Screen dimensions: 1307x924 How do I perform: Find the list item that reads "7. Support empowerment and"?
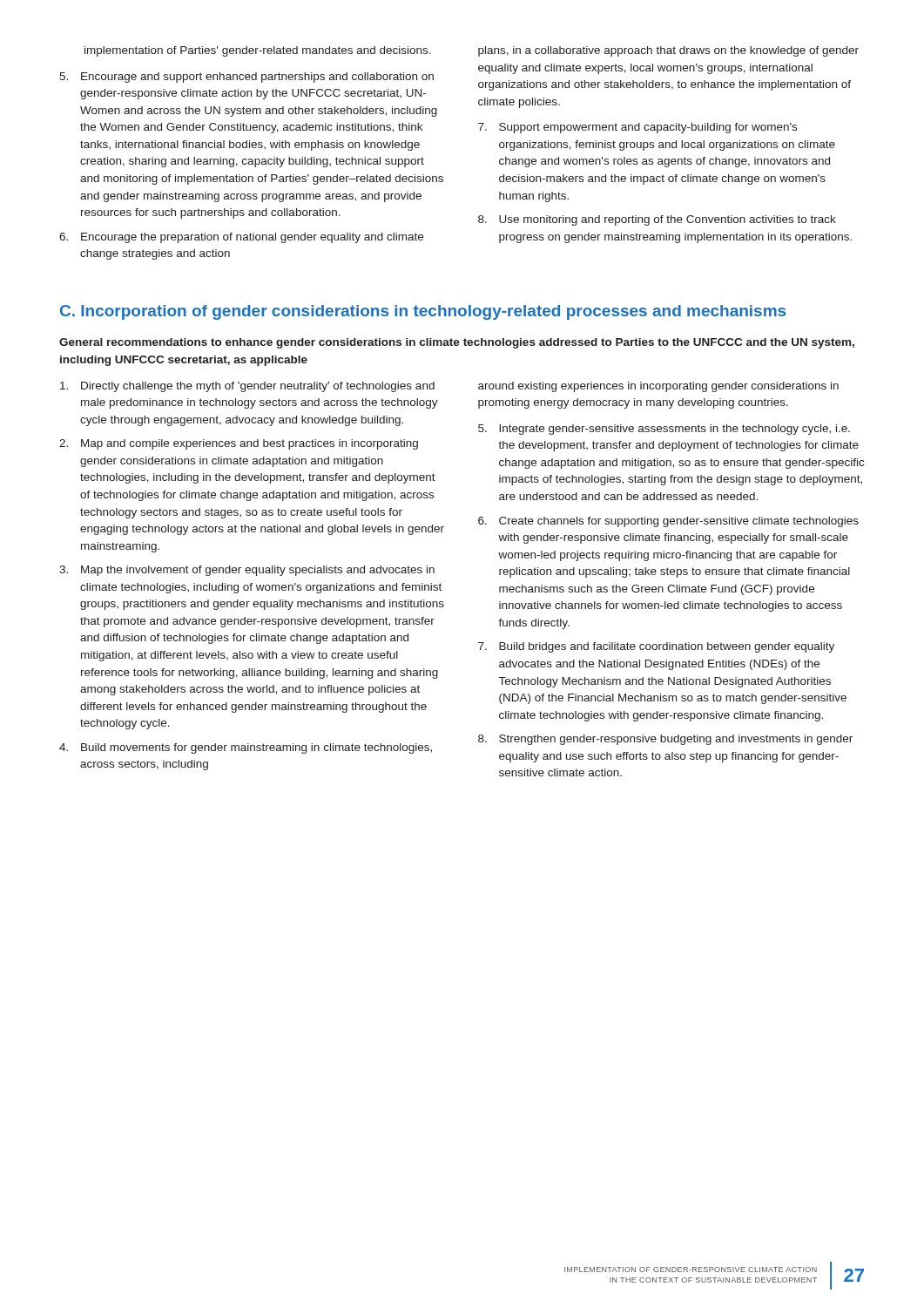(671, 161)
